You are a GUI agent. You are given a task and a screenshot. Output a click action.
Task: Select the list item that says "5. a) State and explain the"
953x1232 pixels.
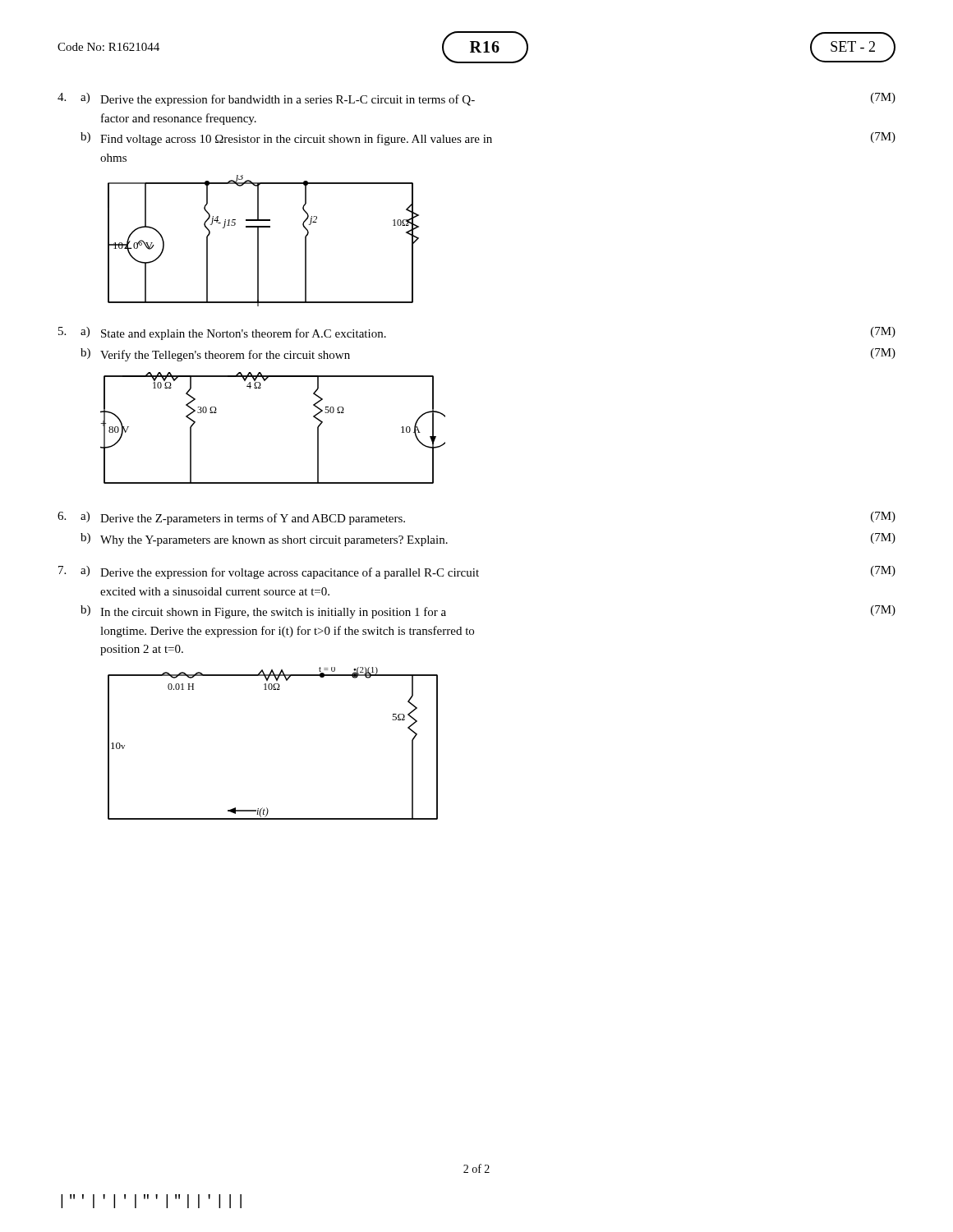coord(230,333)
